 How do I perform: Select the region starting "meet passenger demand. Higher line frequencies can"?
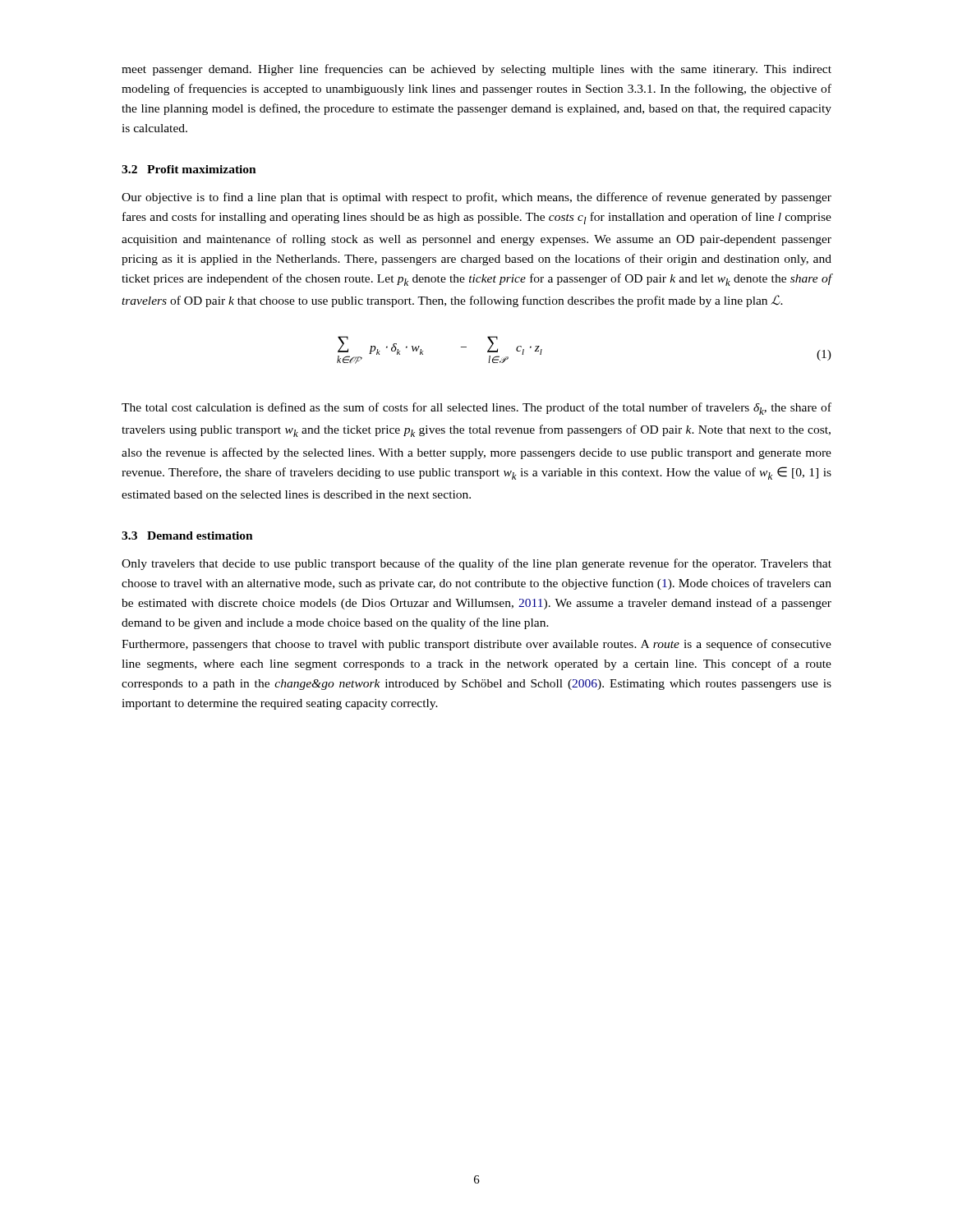click(476, 98)
